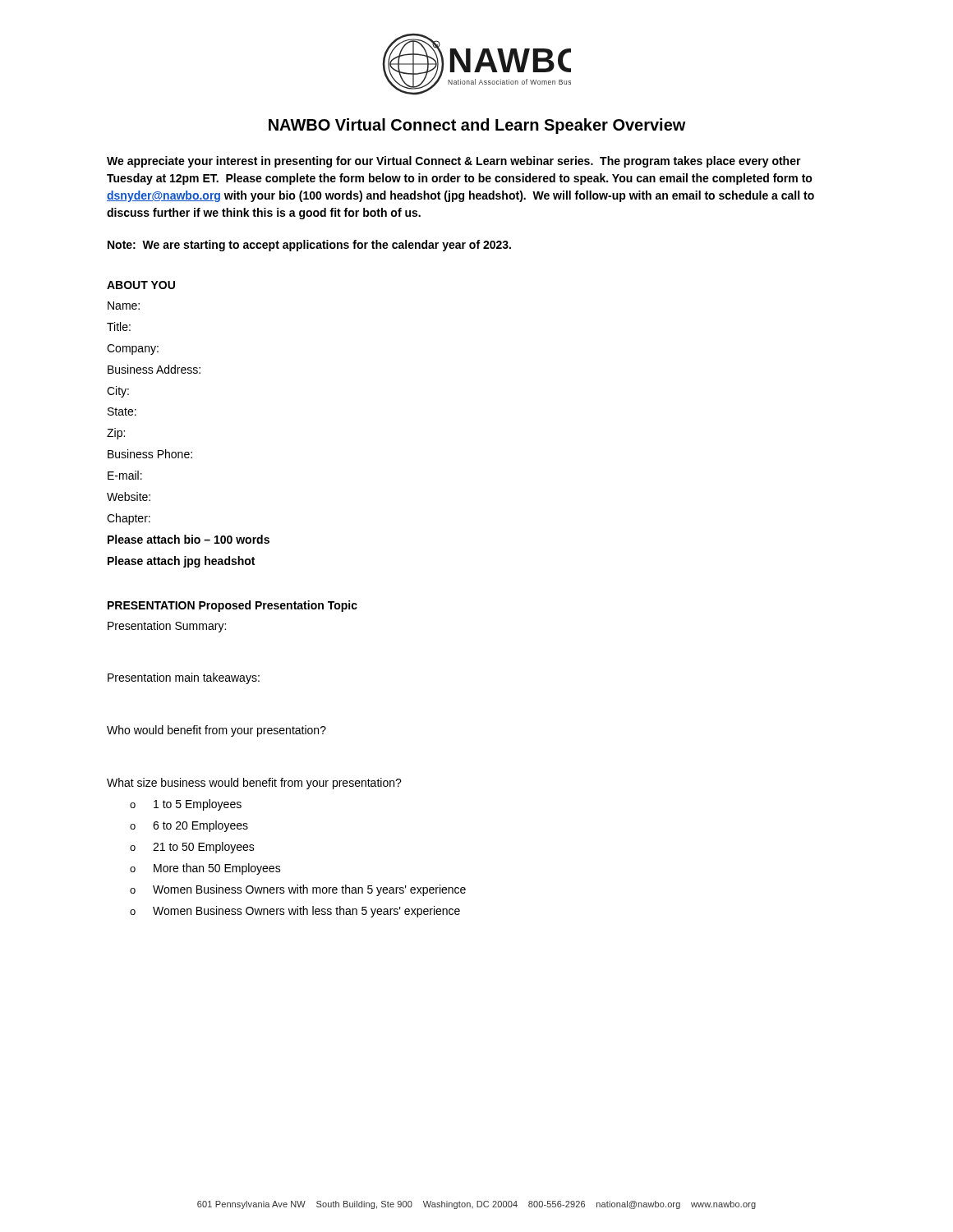Image resolution: width=953 pixels, height=1232 pixels.
Task: Navigate to the element starting "Please attach bio – 100 words"
Action: [188, 539]
